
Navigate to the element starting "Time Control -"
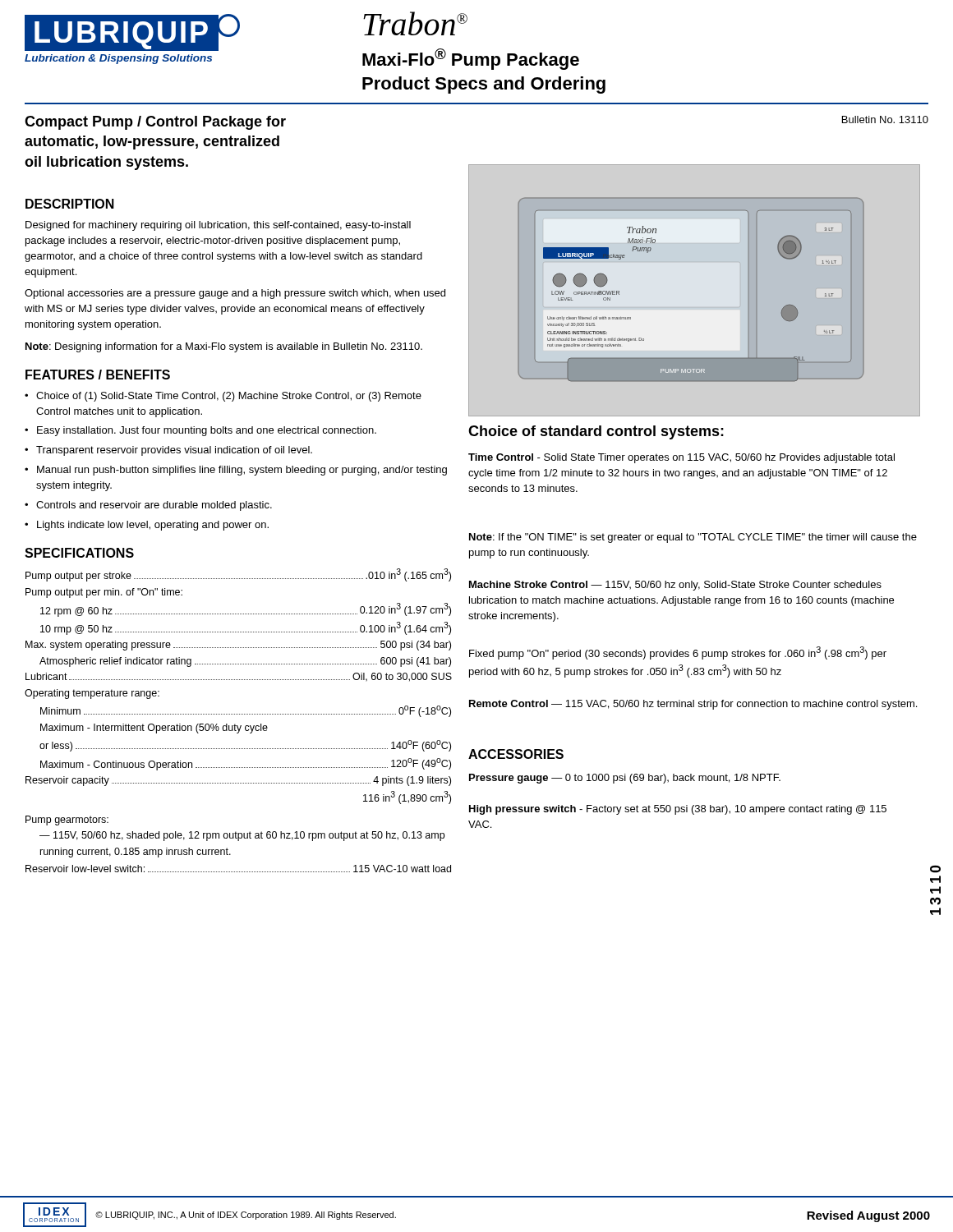tap(682, 473)
